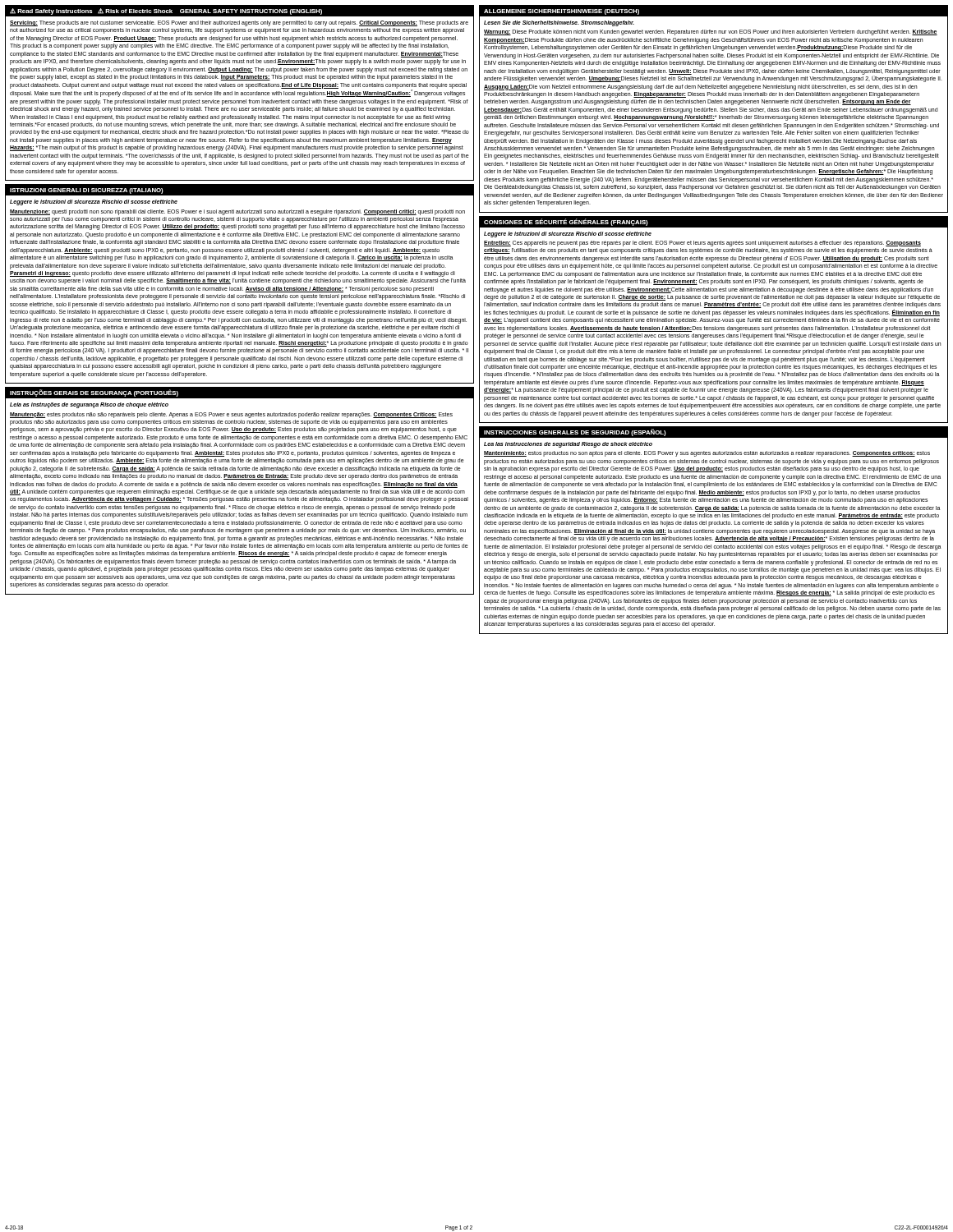Image resolution: width=953 pixels, height=1232 pixels.
Task: Locate the section header that says "CONSIGNES DE SÉCURITÉ GÉNÉRALES (FRANÇAIS) Leggere le istruzioni"
Action: [x=714, y=317]
